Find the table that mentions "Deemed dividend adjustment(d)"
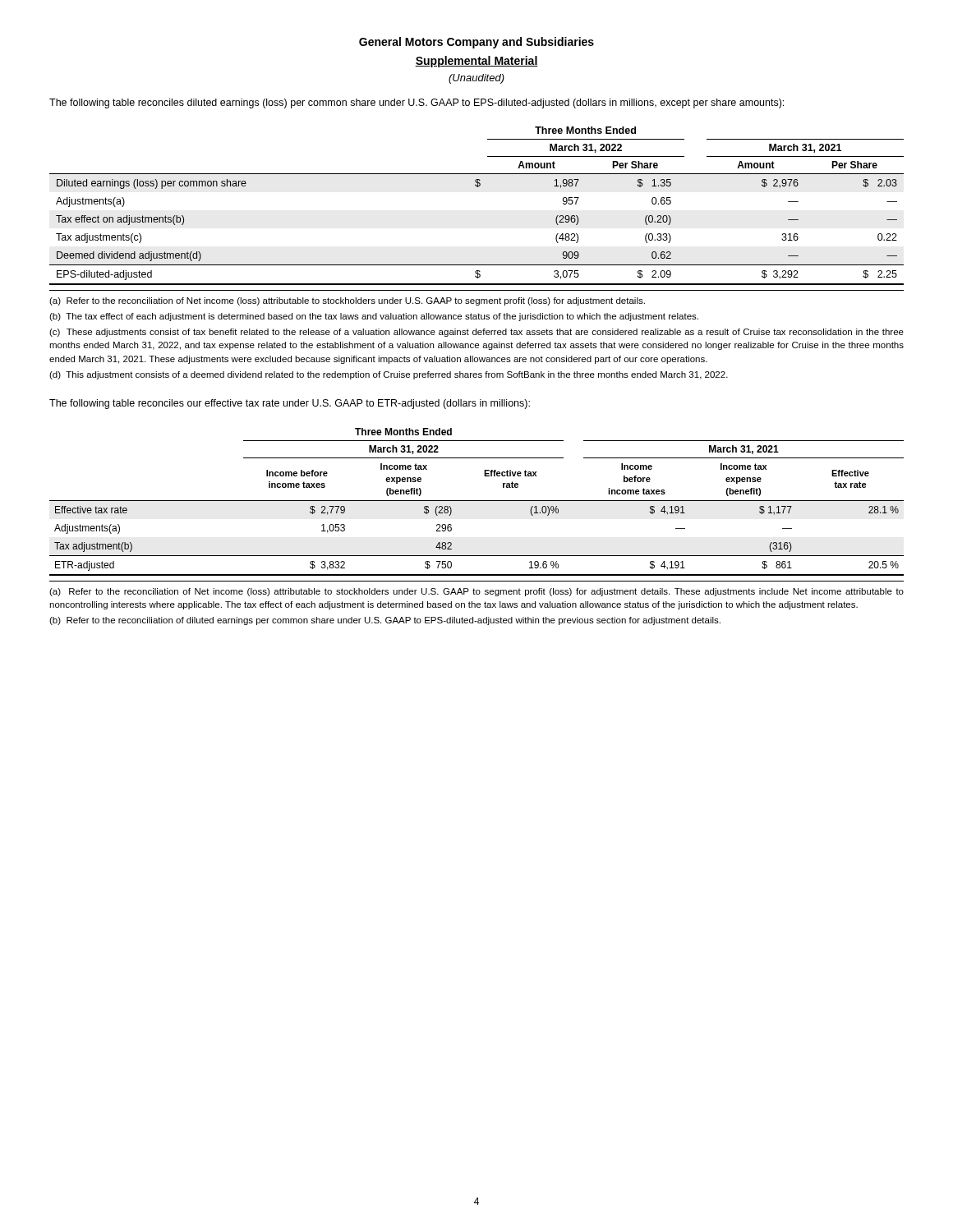 pos(476,204)
